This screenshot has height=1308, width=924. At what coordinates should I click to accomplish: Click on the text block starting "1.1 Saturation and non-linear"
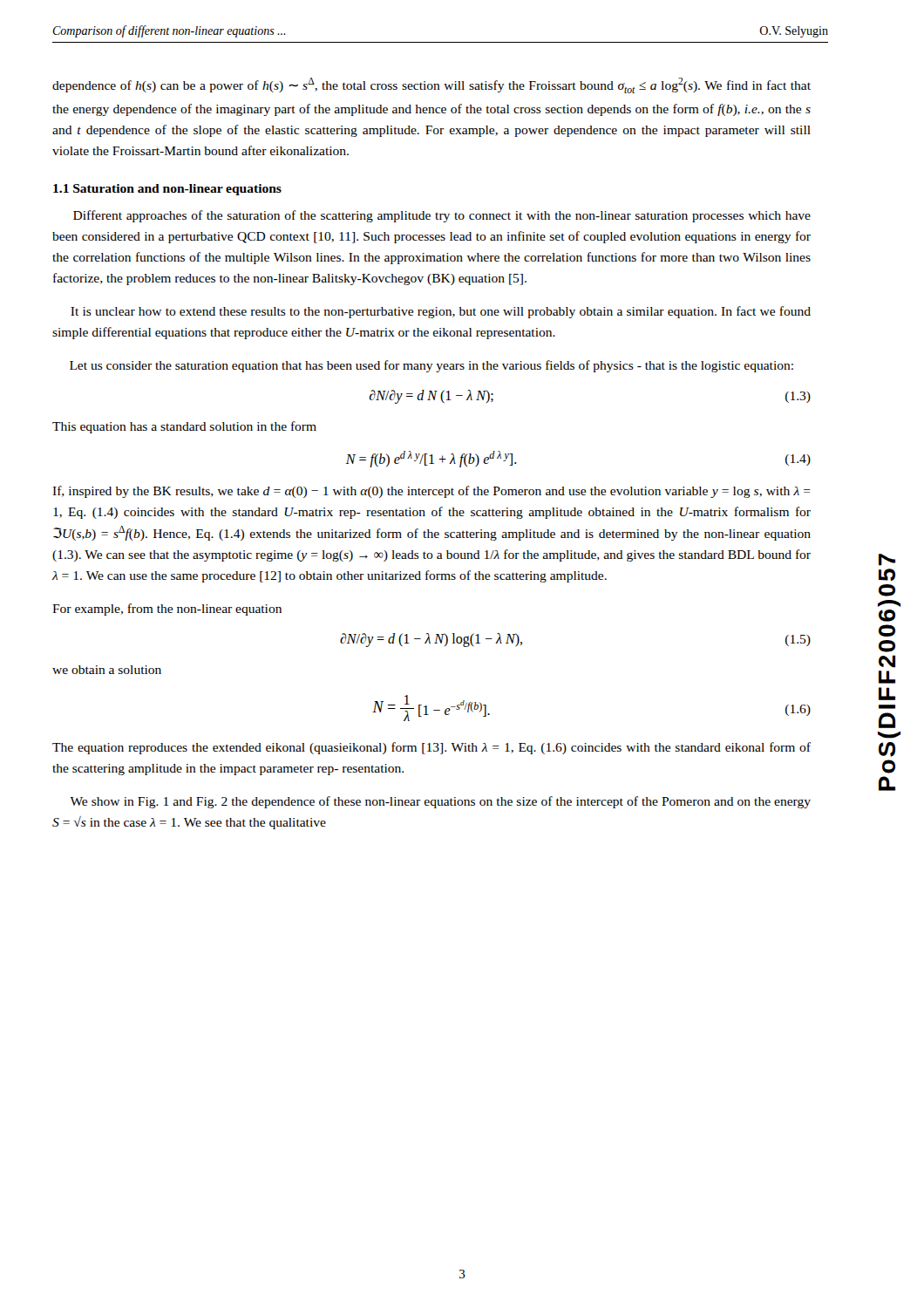(x=167, y=188)
